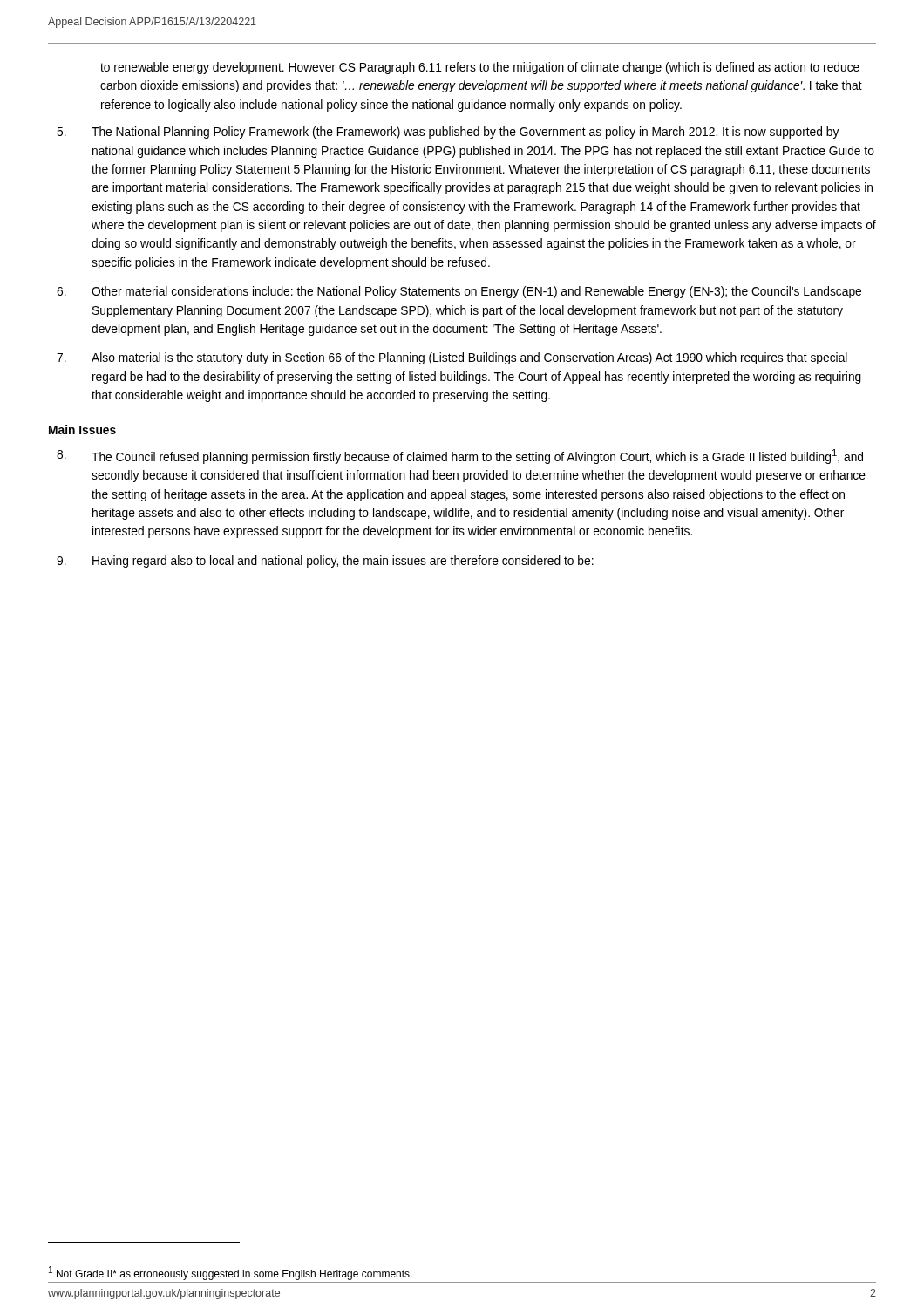Locate the block starting "to renewable energy development. However CS Paragraph"

(x=481, y=86)
